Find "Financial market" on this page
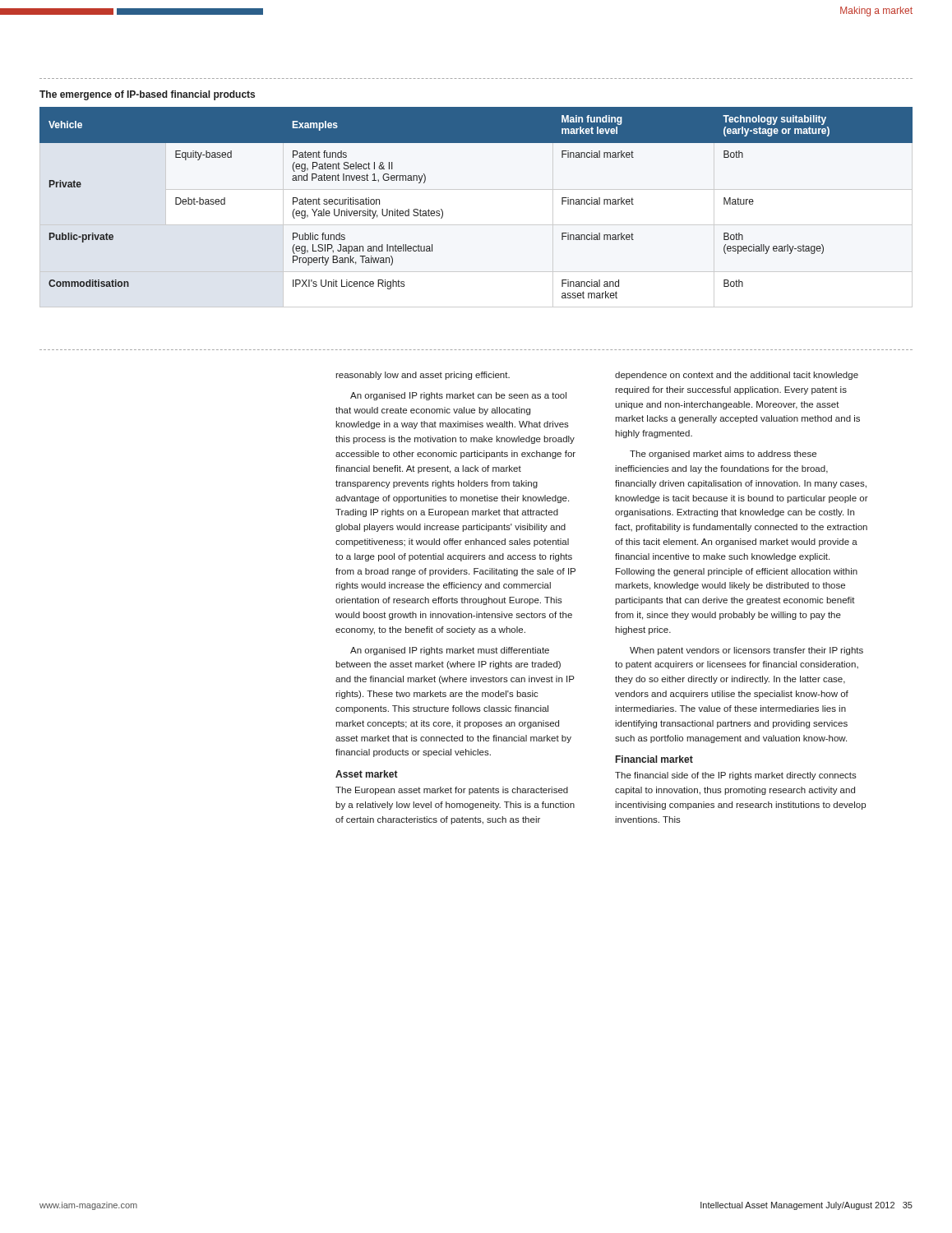952x1233 pixels. coord(654,760)
